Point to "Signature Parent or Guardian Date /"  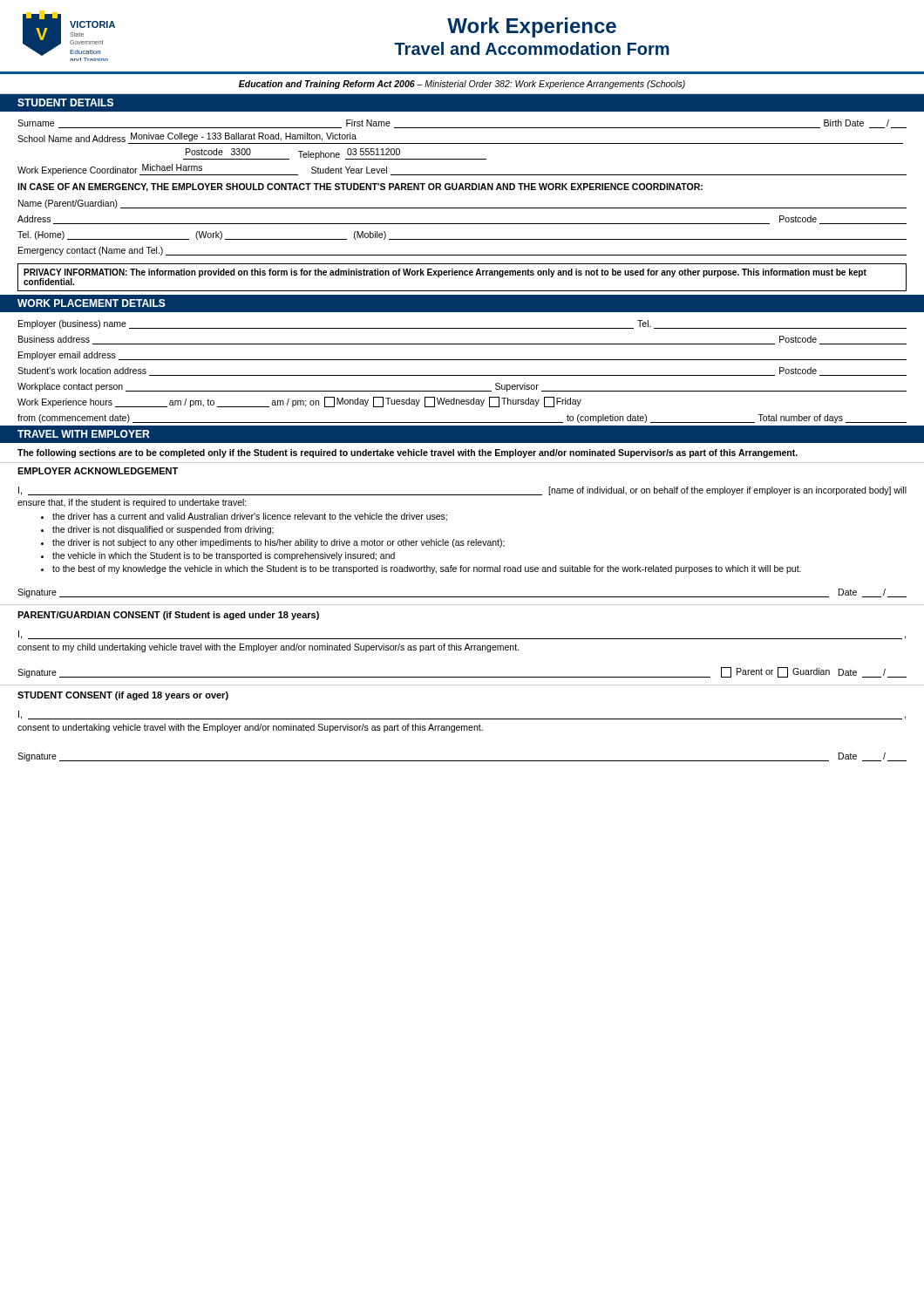[x=462, y=671]
